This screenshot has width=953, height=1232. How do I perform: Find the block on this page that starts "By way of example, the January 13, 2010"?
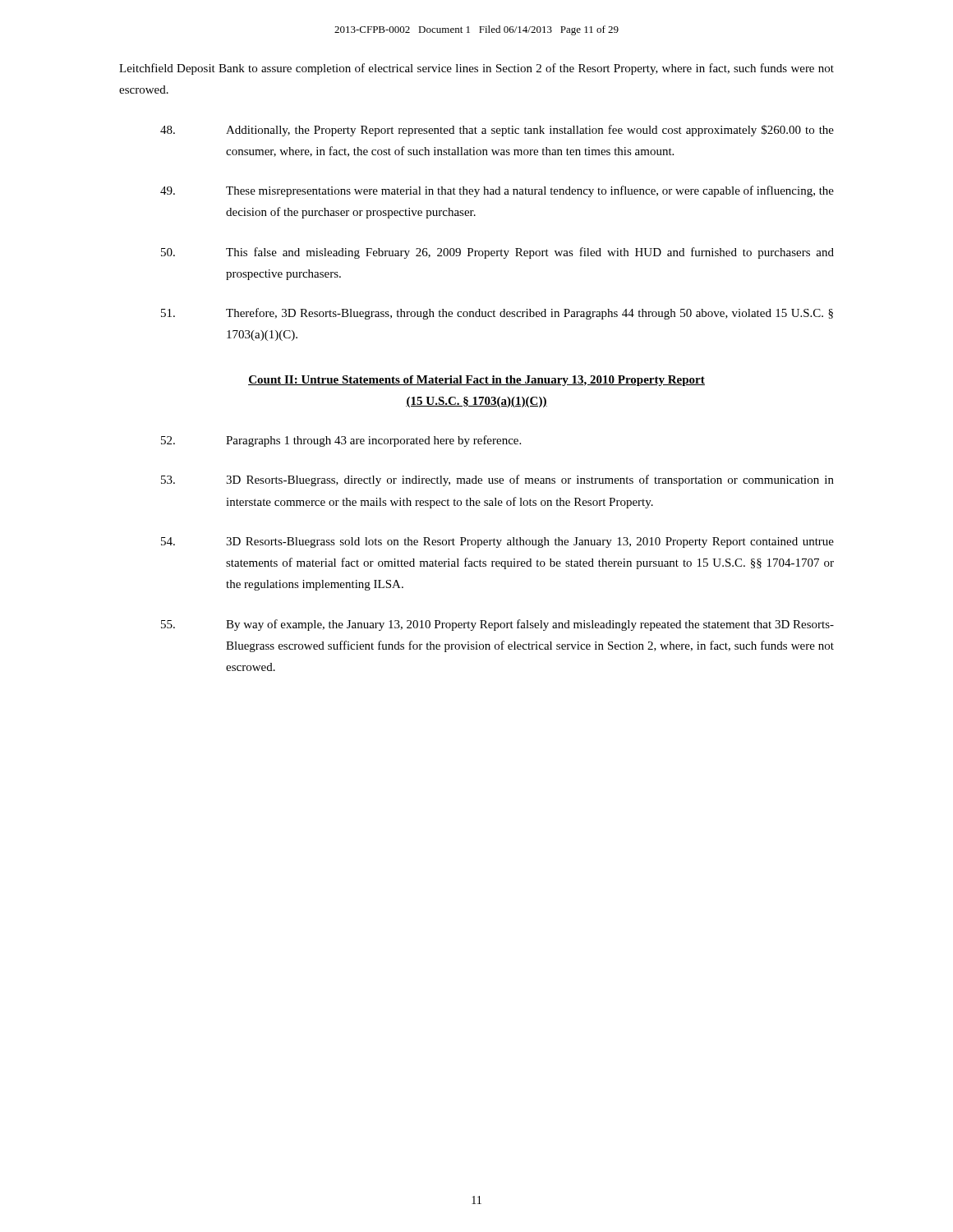tap(476, 646)
